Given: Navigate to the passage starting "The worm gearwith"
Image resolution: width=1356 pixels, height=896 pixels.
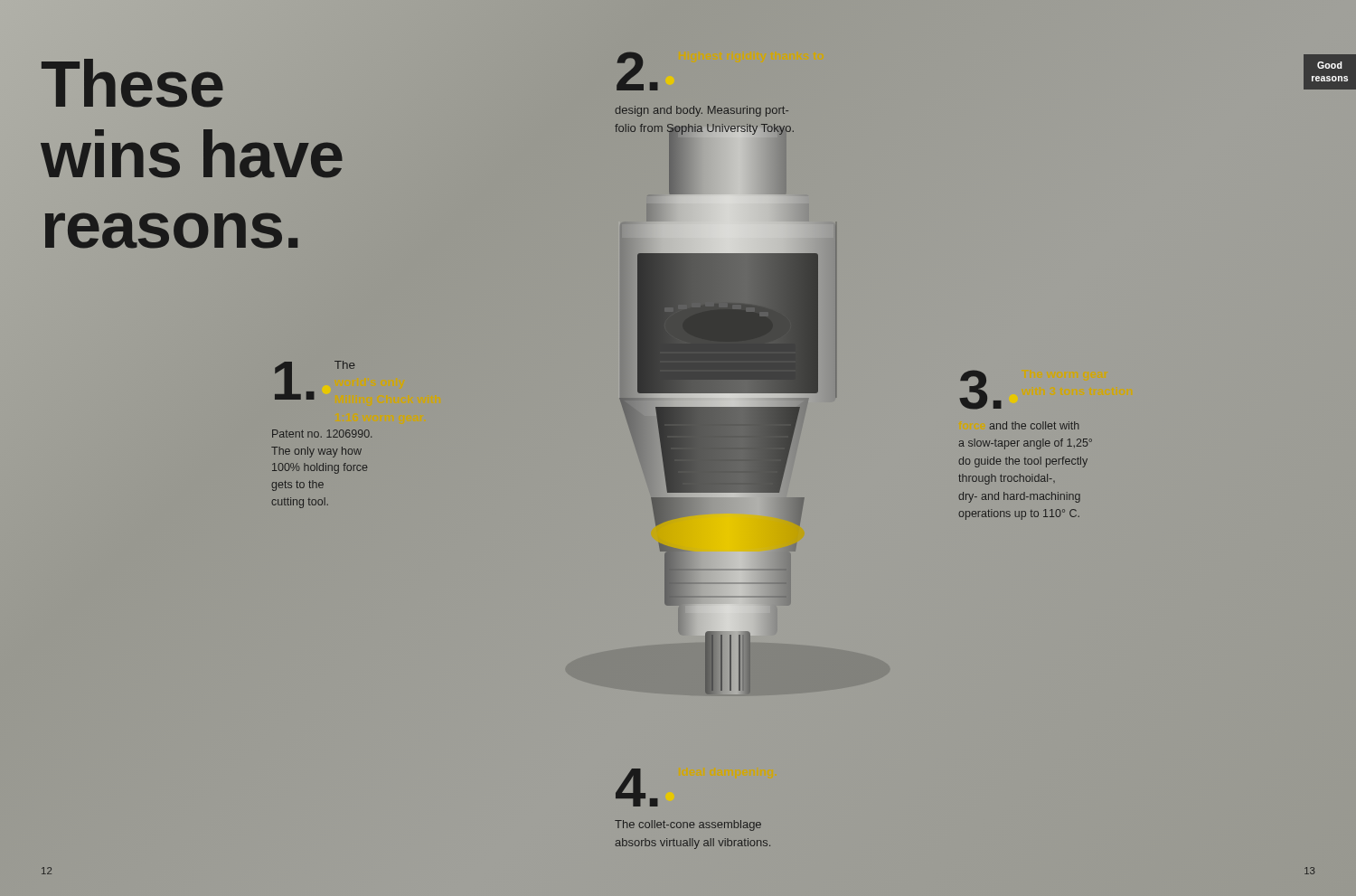Looking at the screenshot, I should [x=980, y=390].
